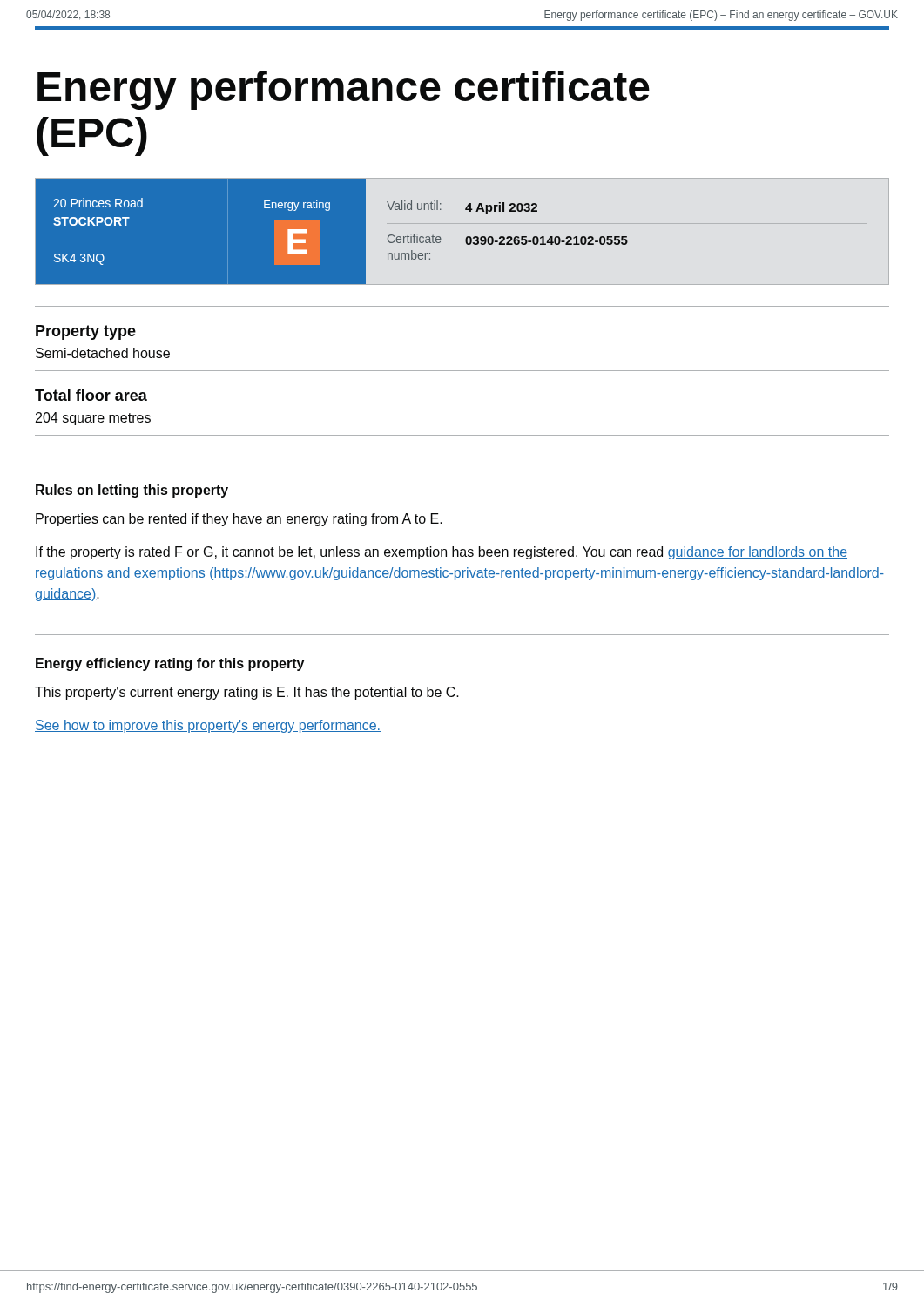This screenshot has width=924, height=1307.
Task: Select a table
Action: [462, 231]
